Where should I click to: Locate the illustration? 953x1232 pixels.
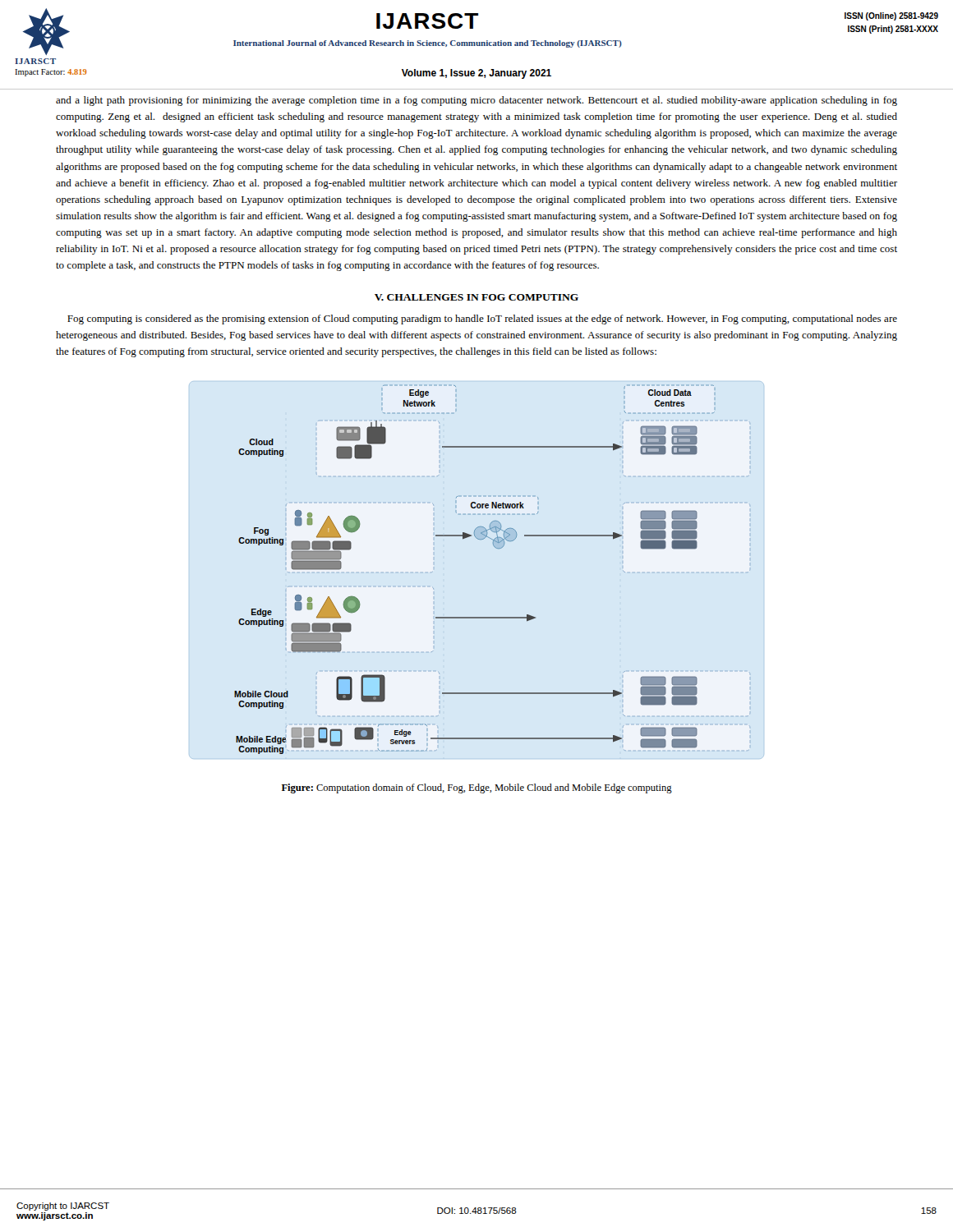(x=476, y=576)
